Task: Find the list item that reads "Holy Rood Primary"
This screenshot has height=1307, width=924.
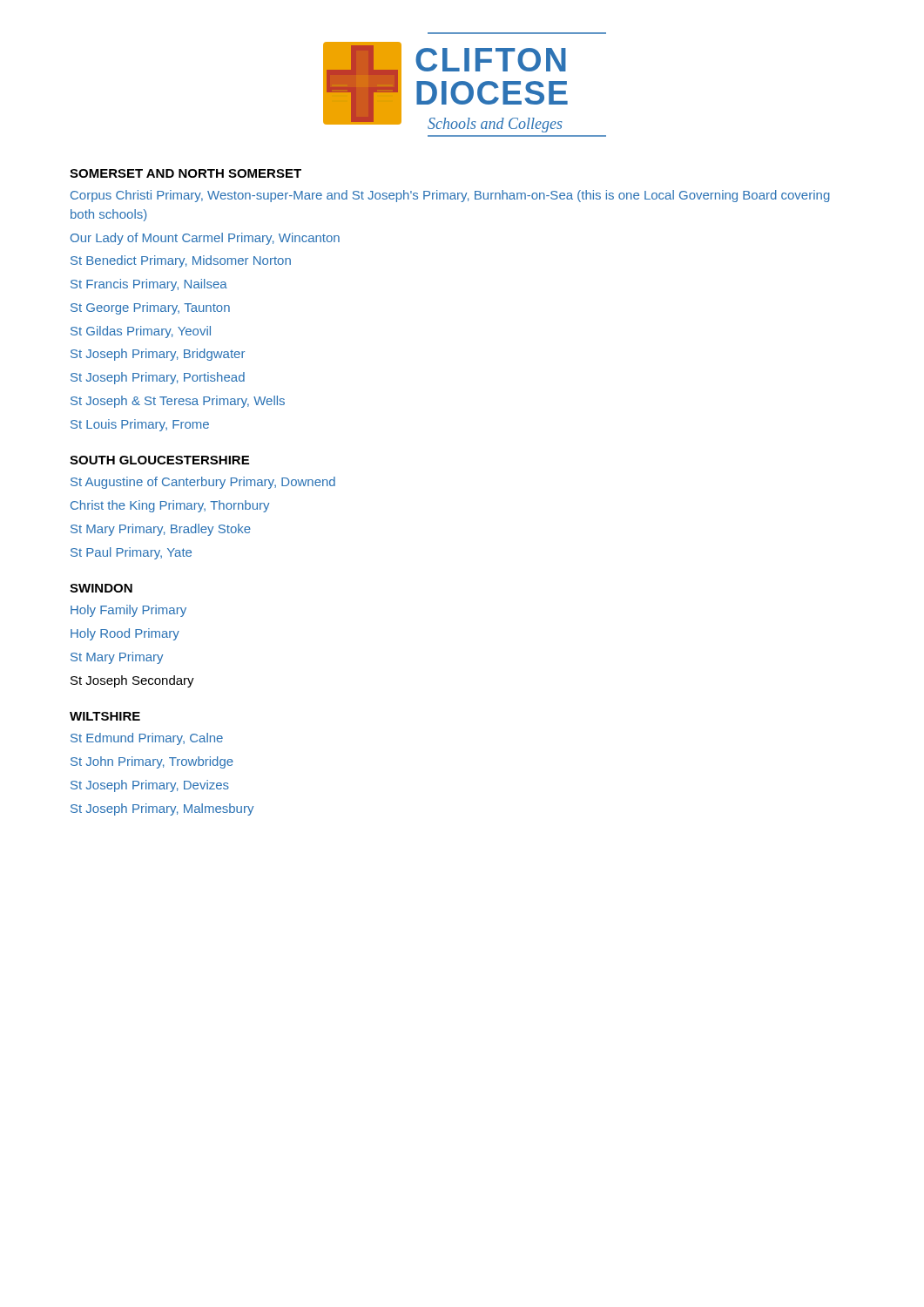Action: pyautogui.click(x=124, y=633)
